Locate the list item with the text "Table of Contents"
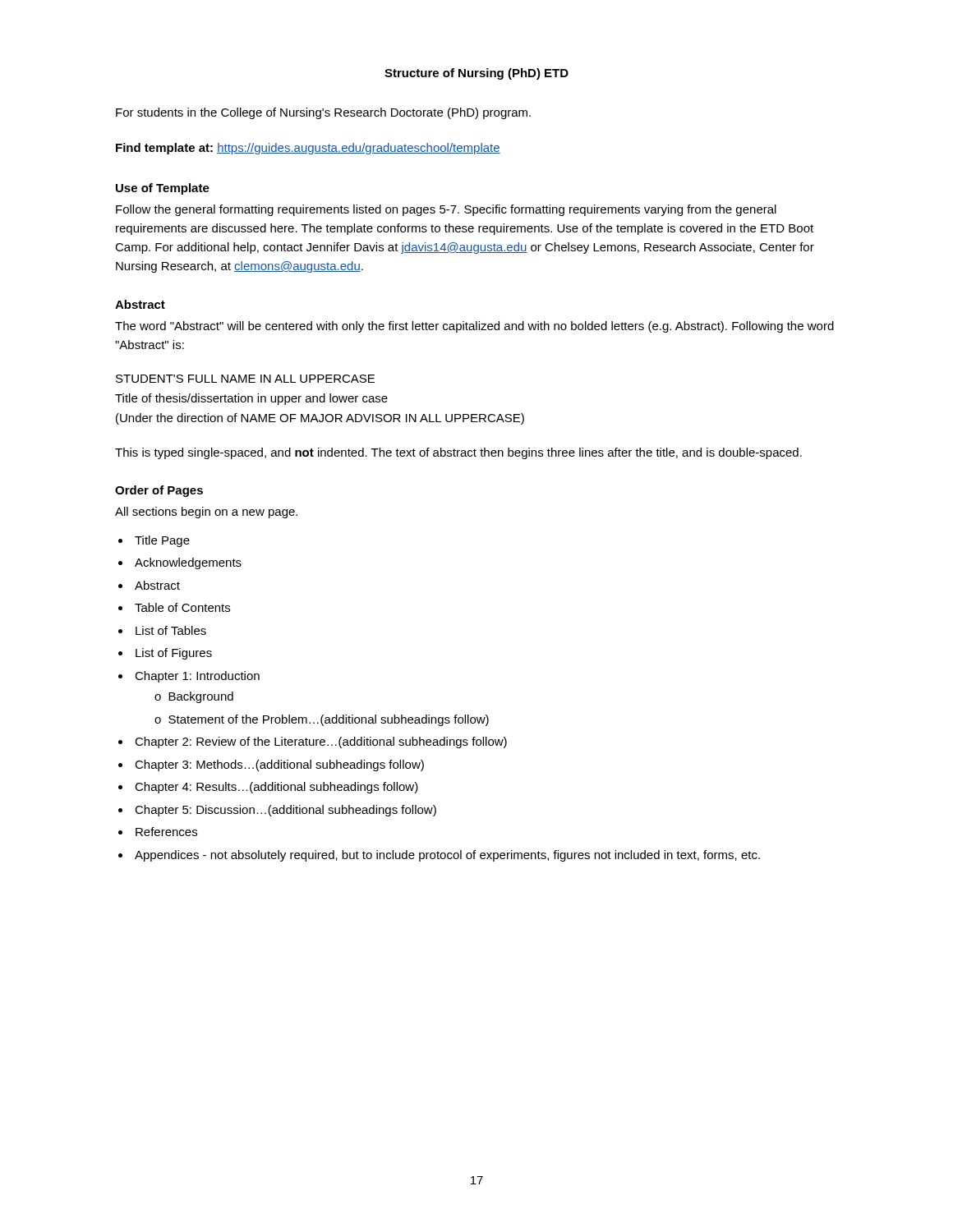953x1232 pixels. tap(182, 607)
